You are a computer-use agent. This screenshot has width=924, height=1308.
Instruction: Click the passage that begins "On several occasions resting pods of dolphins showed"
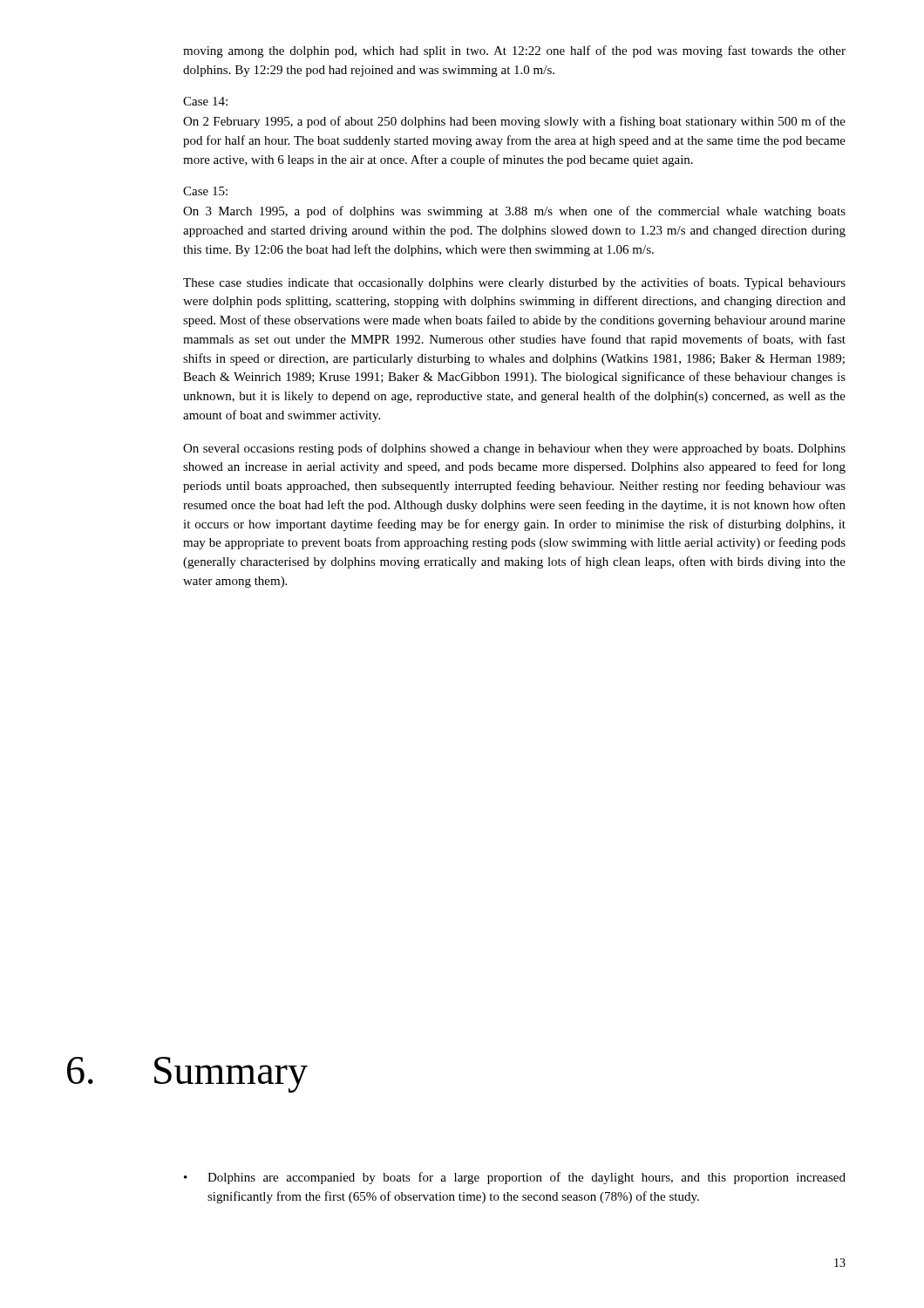514,514
